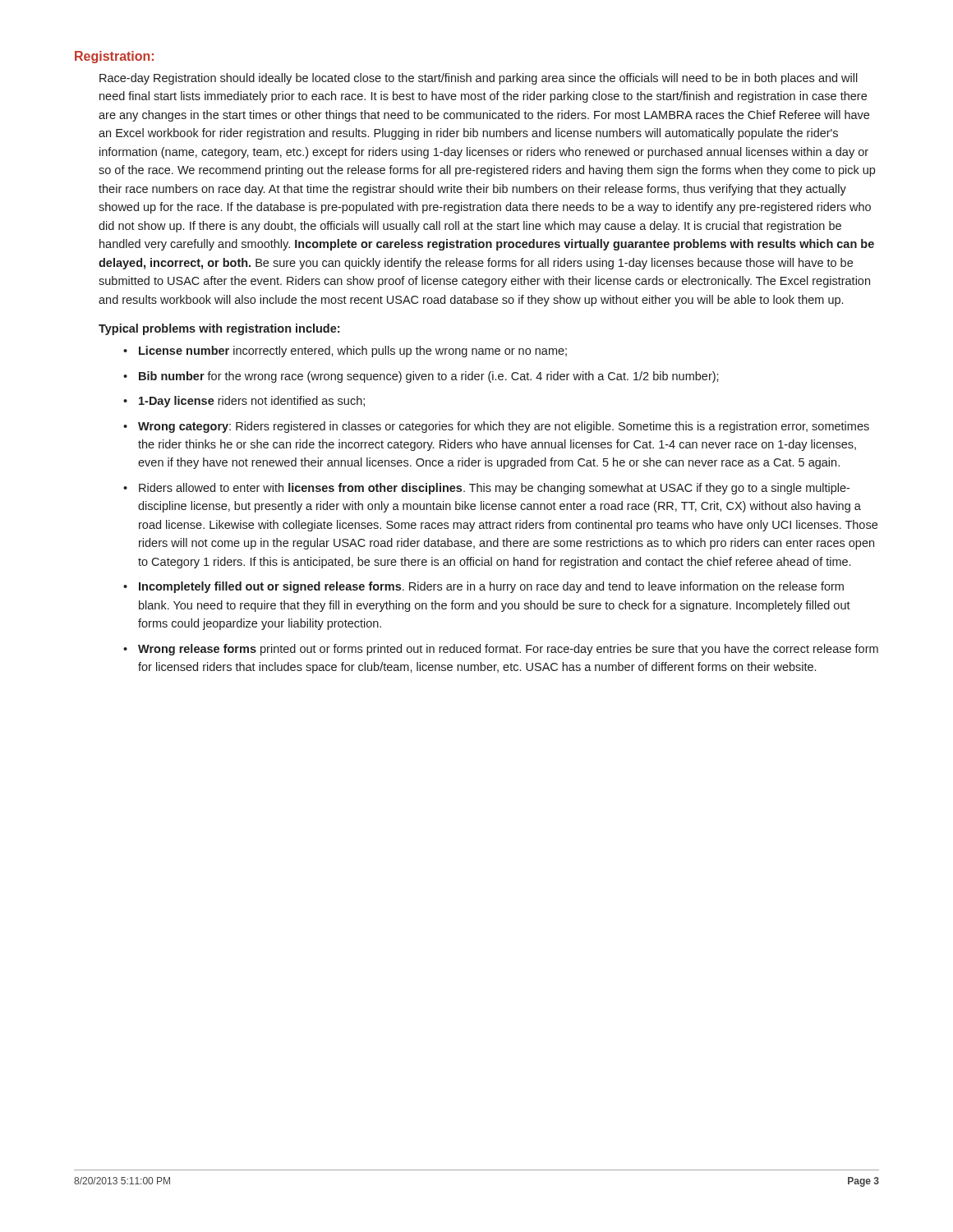
Task: Find the list item that reads "1-Day license riders not identified"
Action: pyautogui.click(x=252, y=401)
